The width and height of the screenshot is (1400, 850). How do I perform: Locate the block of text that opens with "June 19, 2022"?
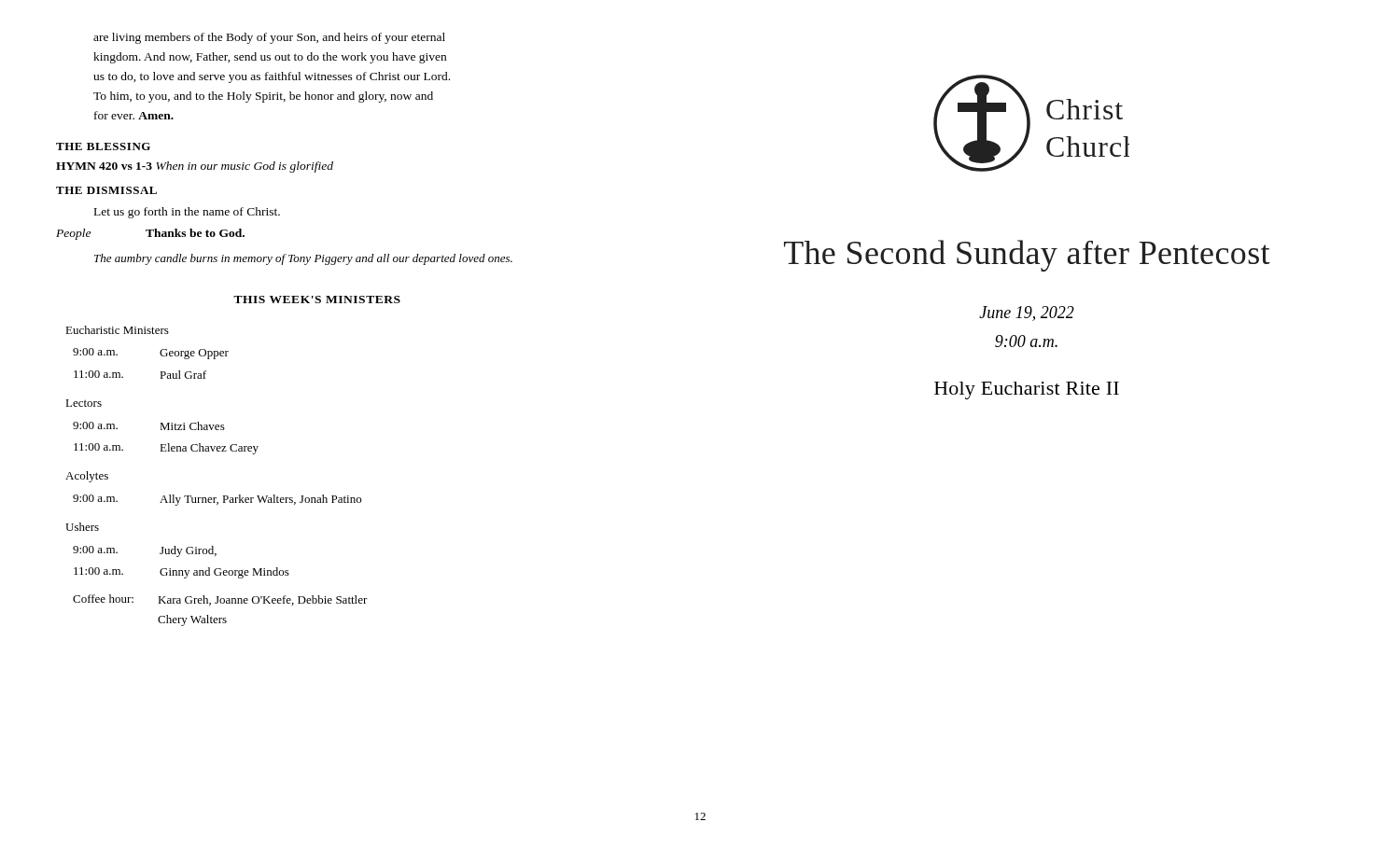tap(1027, 327)
